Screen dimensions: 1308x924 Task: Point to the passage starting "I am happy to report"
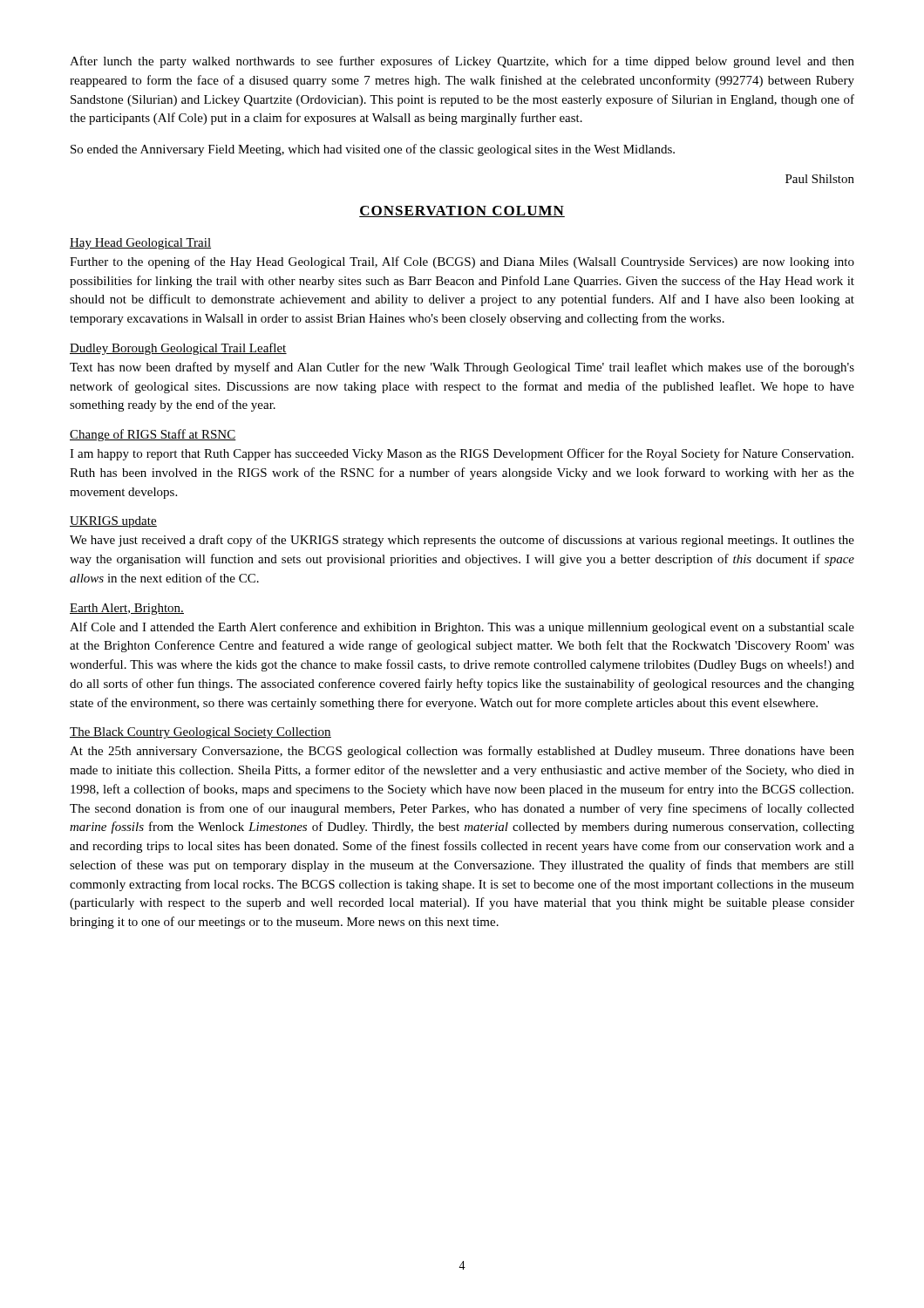(462, 472)
